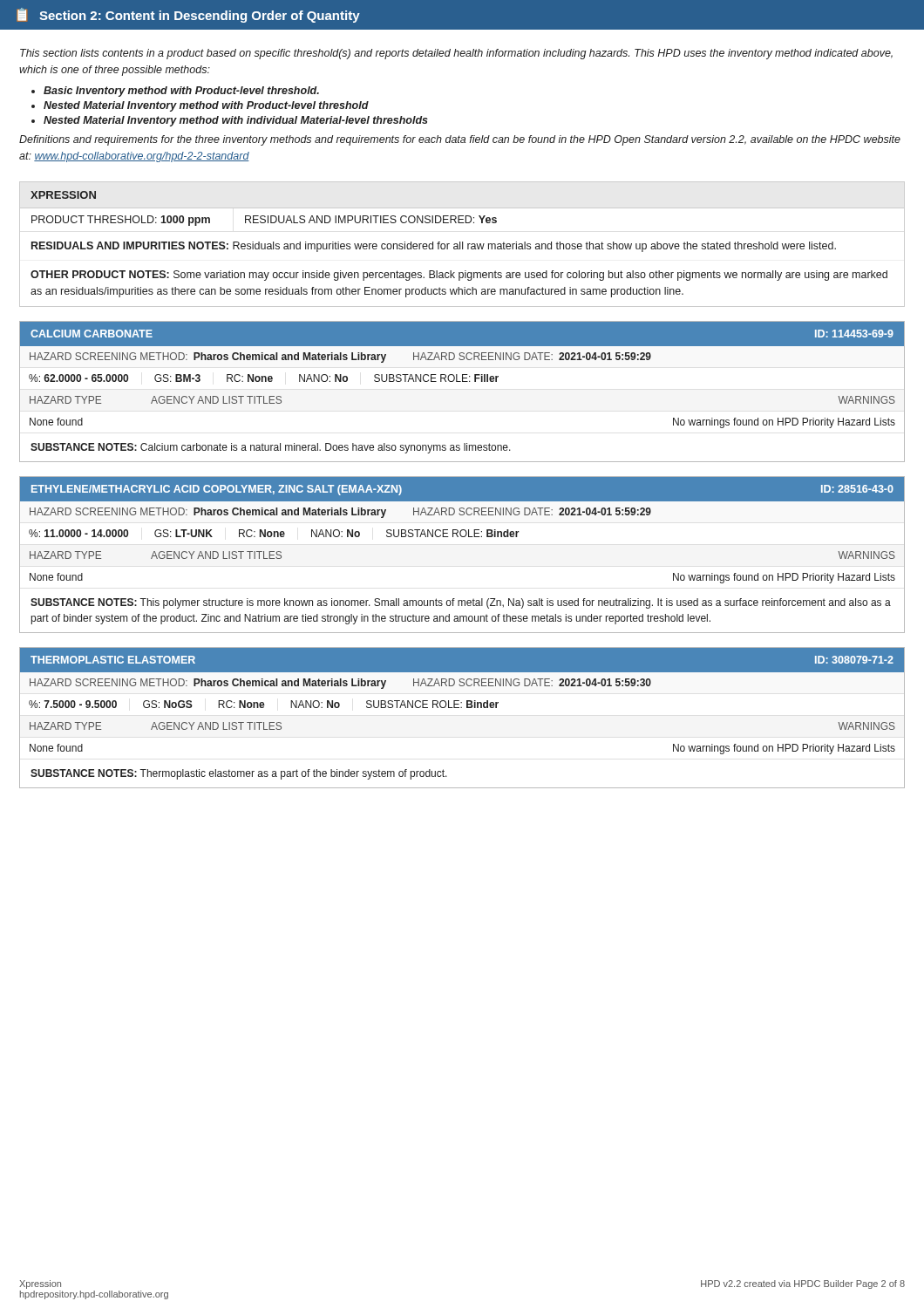Point to the element starting "SUBSTANCE NOTES: This polymer structure is"
Image resolution: width=924 pixels, height=1308 pixels.
point(461,610)
